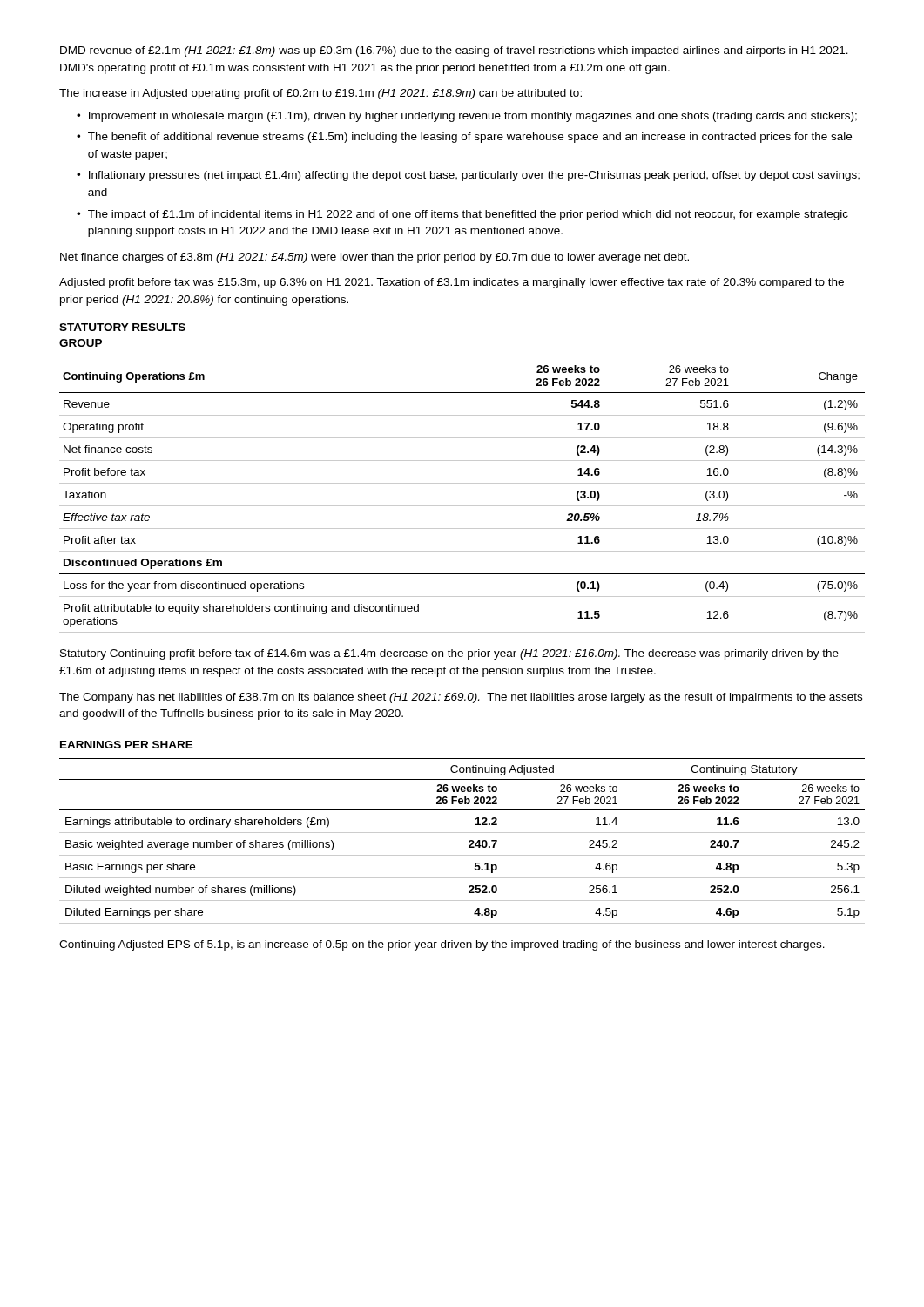The height and width of the screenshot is (1307, 924).
Task: Click the passage that begins "Statutory Continuing profit before tax of"
Action: (449, 662)
